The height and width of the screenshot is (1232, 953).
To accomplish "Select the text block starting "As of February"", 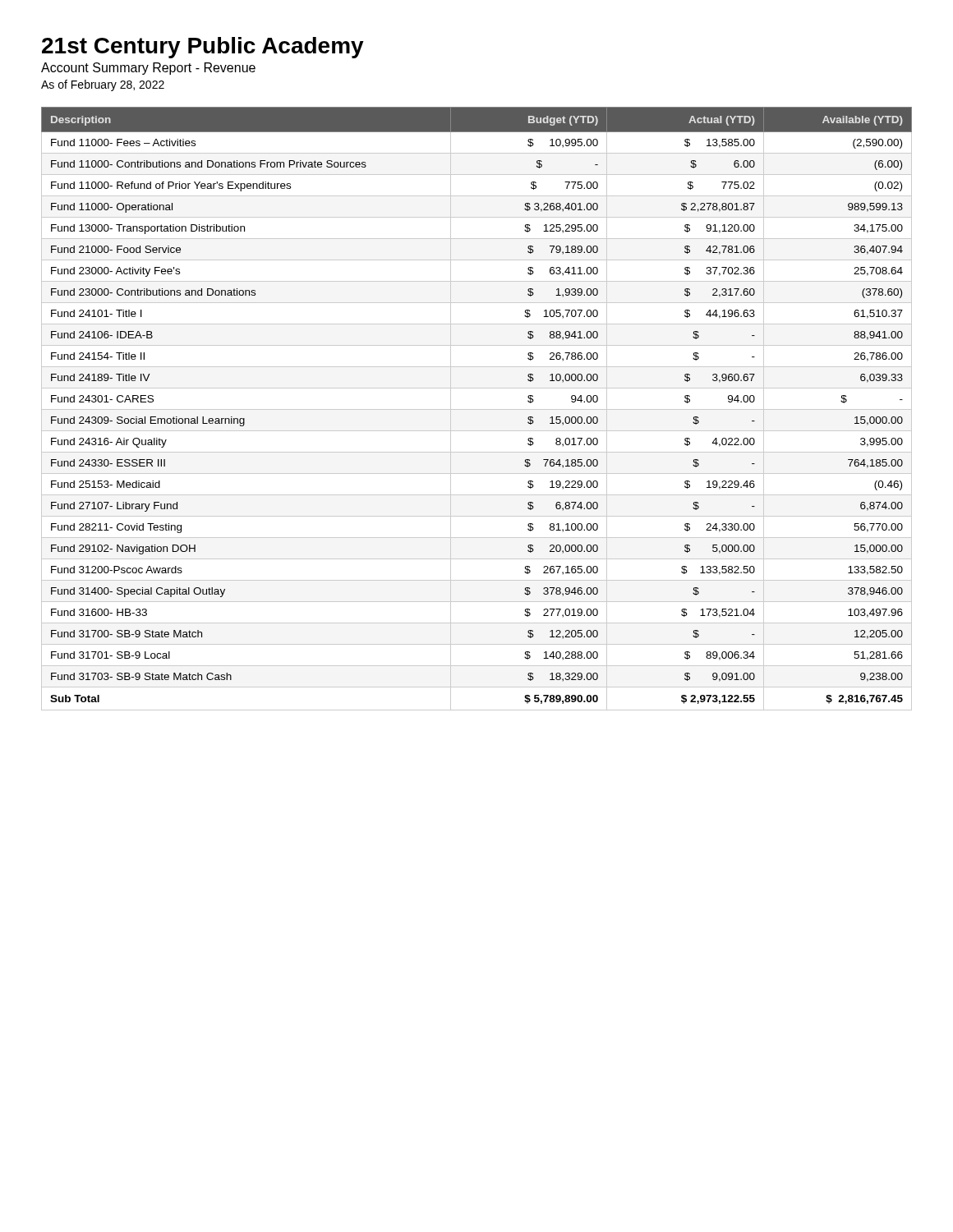I will point(103,85).
